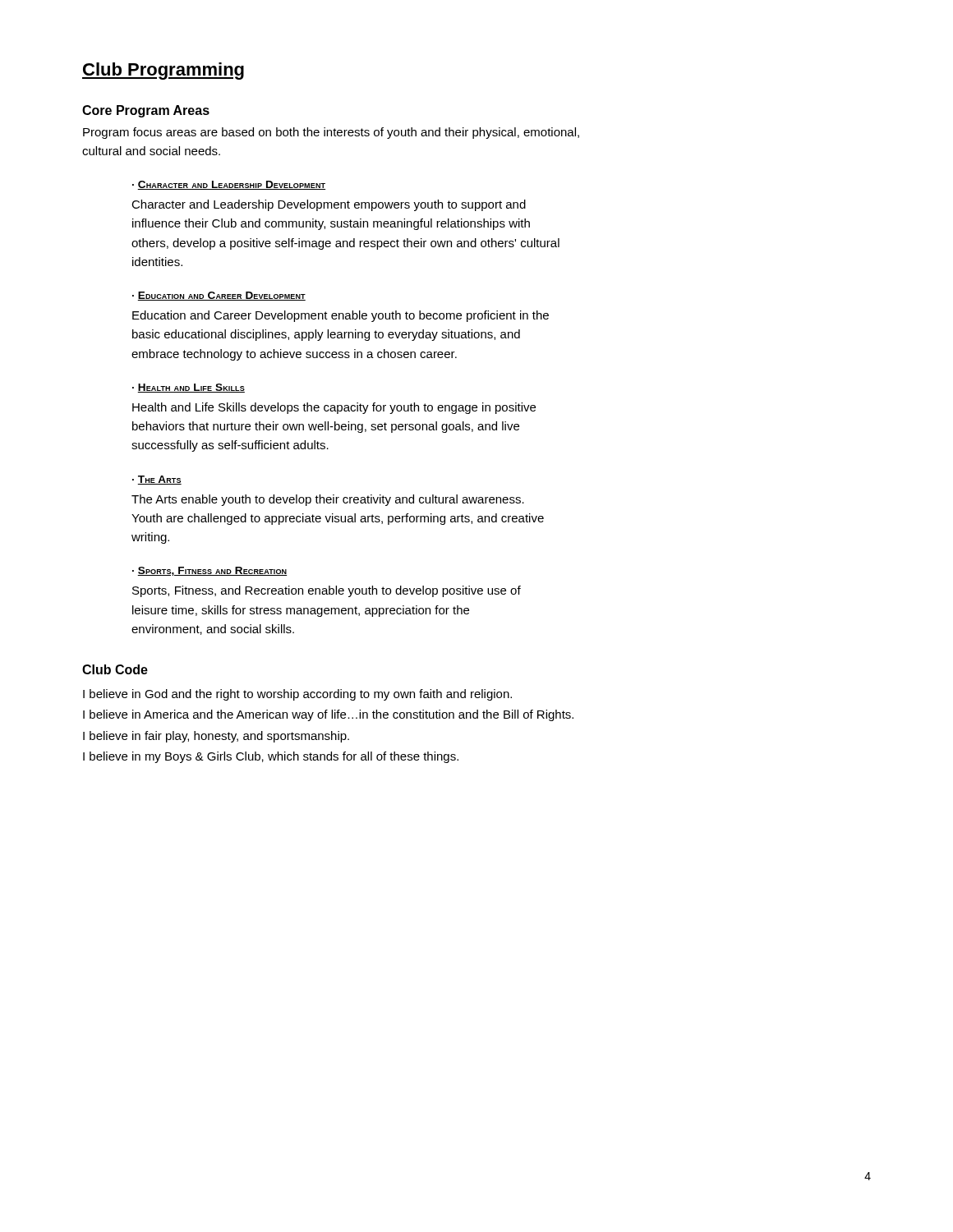Click on the region starting "Health and Life Skills Health"
This screenshot has height=1232, width=953.
pos(501,418)
